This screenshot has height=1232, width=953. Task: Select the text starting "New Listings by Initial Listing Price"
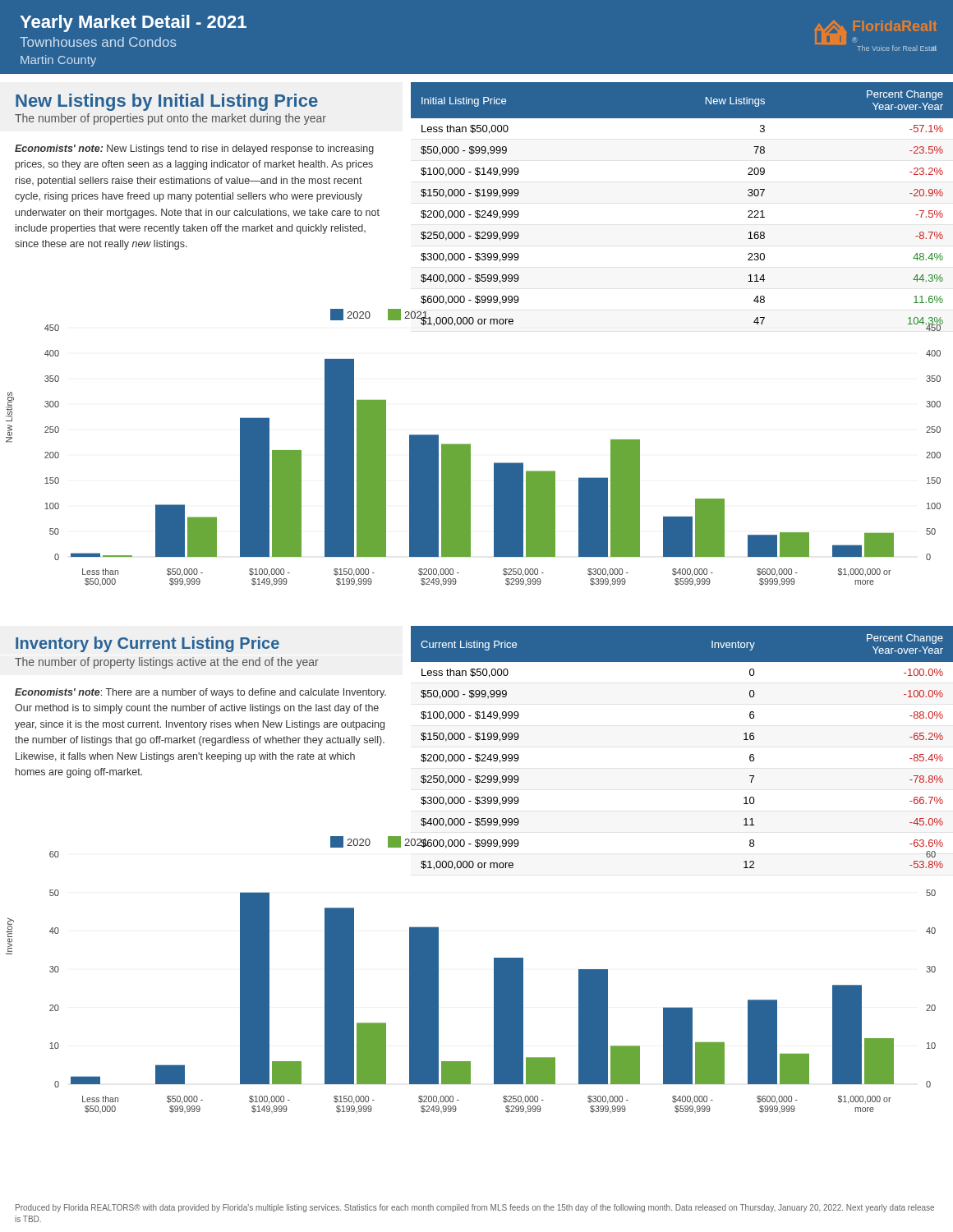click(166, 101)
